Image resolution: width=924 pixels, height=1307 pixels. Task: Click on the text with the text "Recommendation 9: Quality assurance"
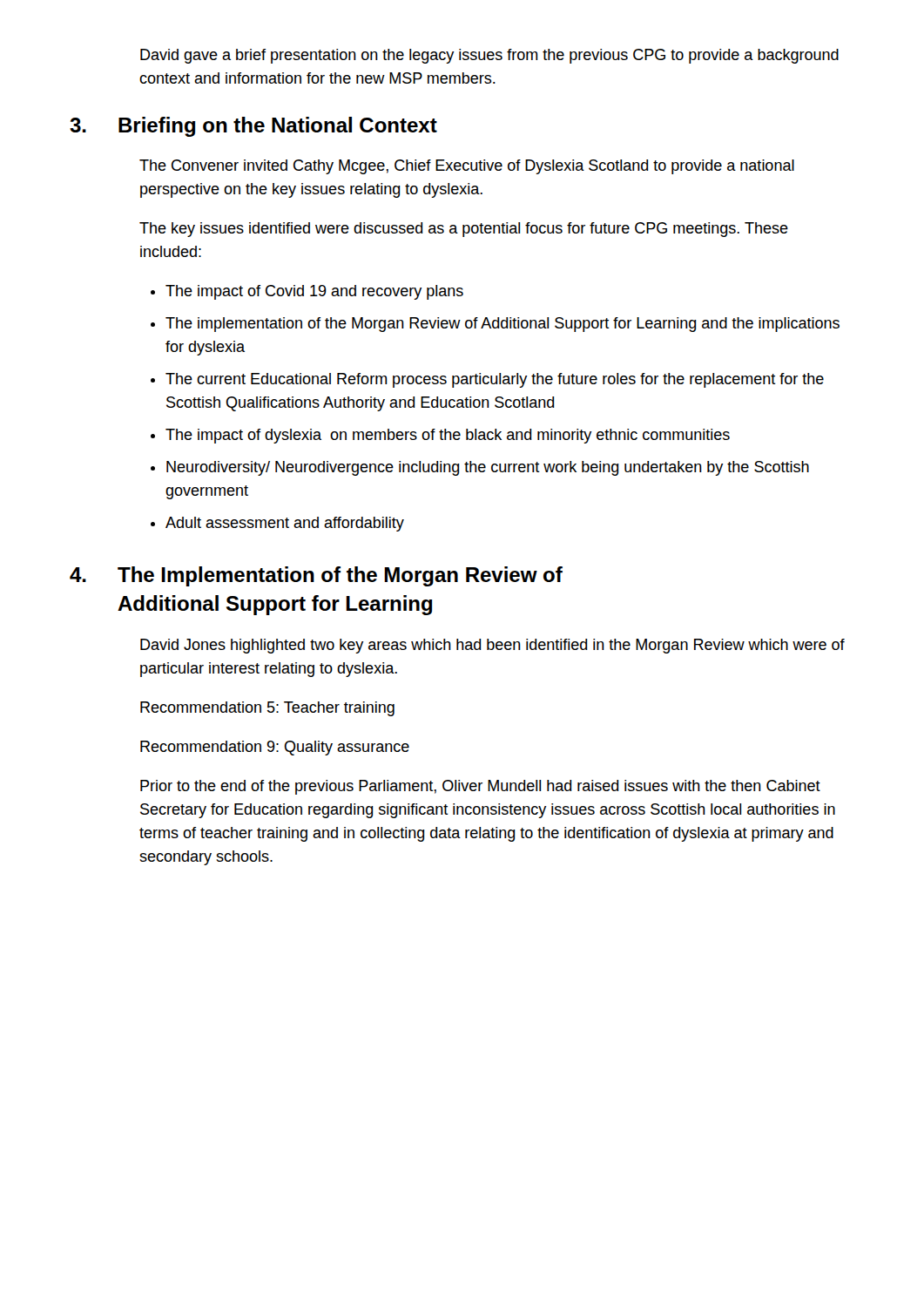(275, 748)
